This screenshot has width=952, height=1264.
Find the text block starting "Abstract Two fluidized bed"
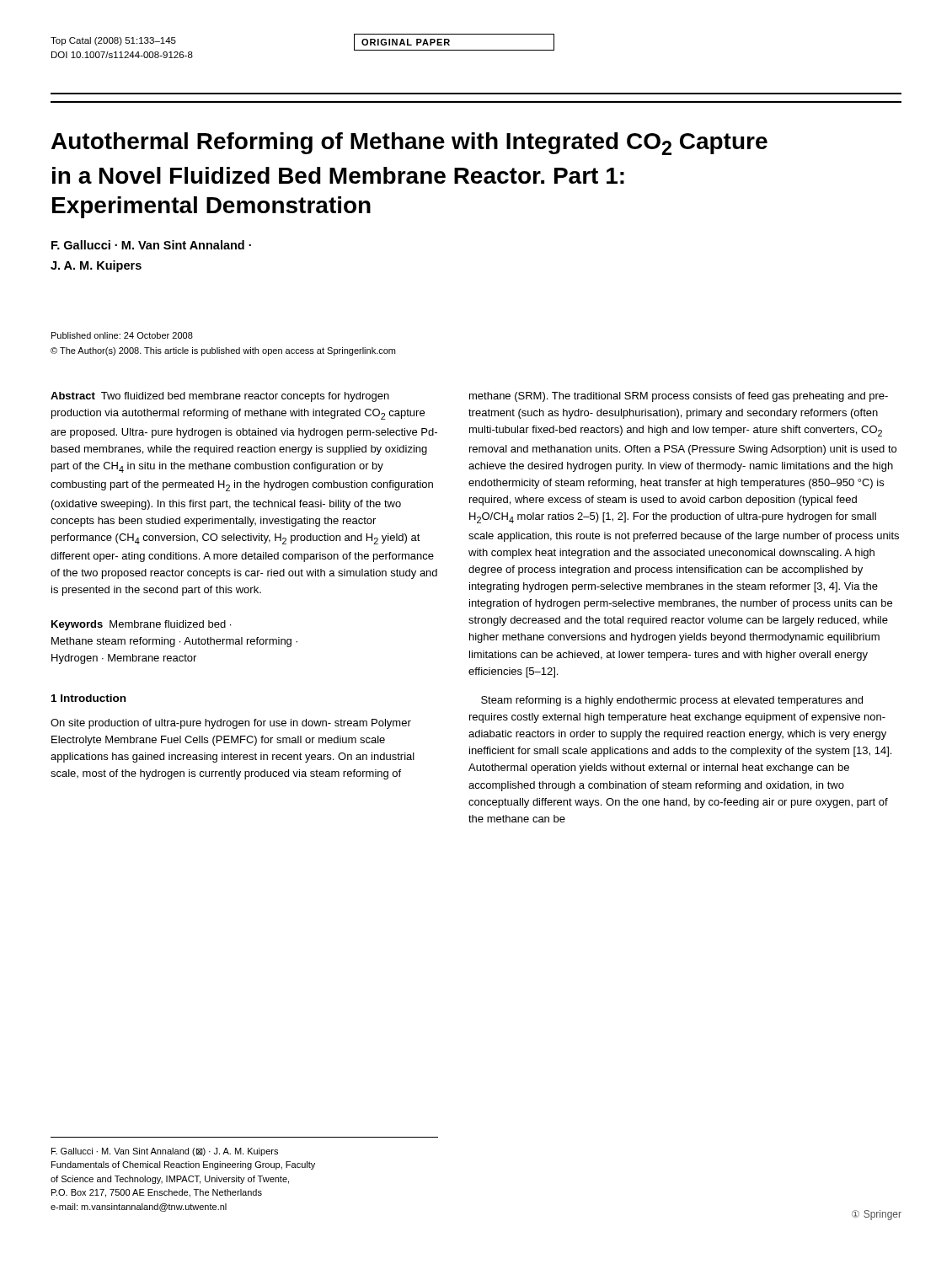(244, 493)
